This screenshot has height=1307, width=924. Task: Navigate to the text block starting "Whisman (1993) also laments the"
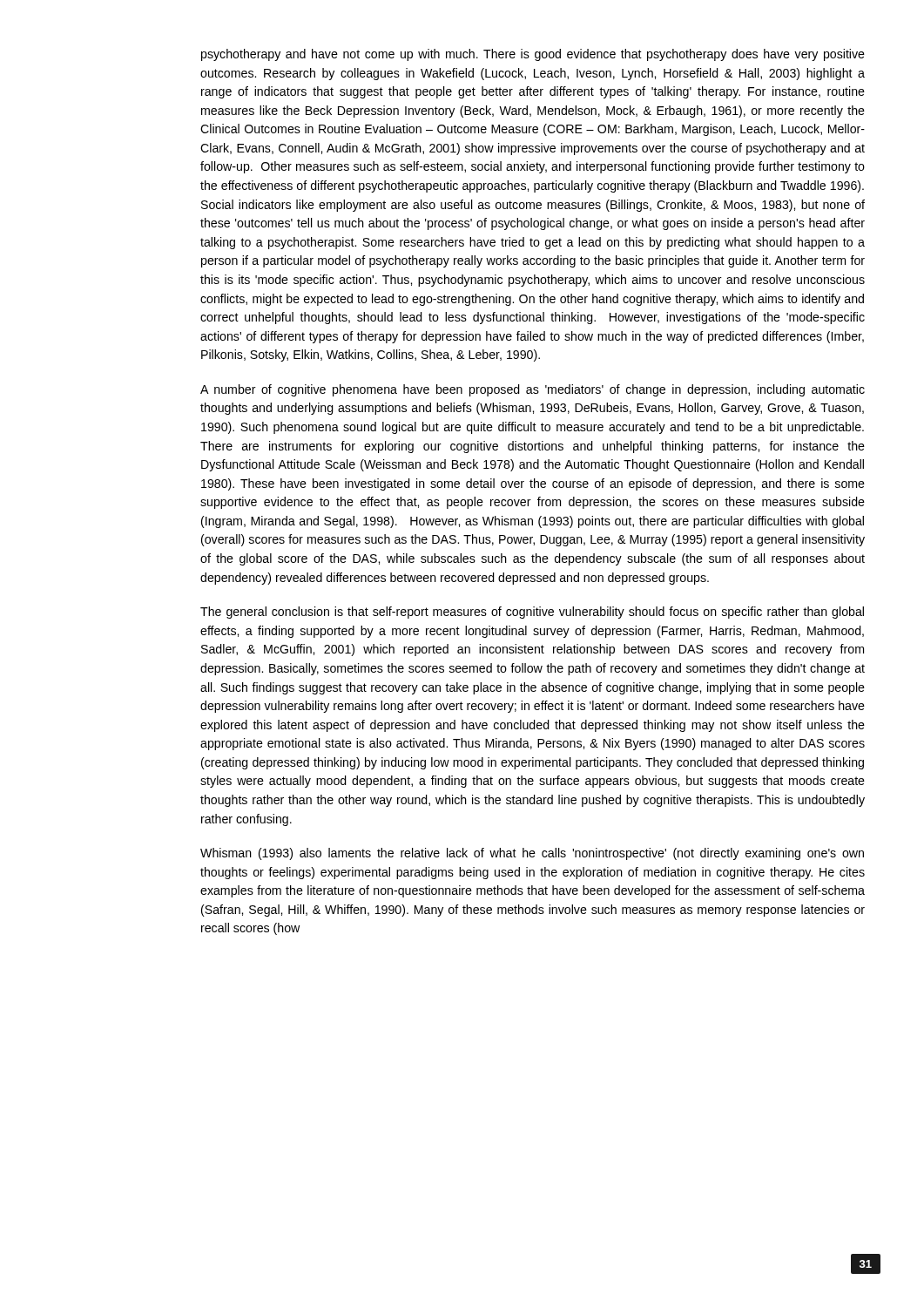click(533, 891)
